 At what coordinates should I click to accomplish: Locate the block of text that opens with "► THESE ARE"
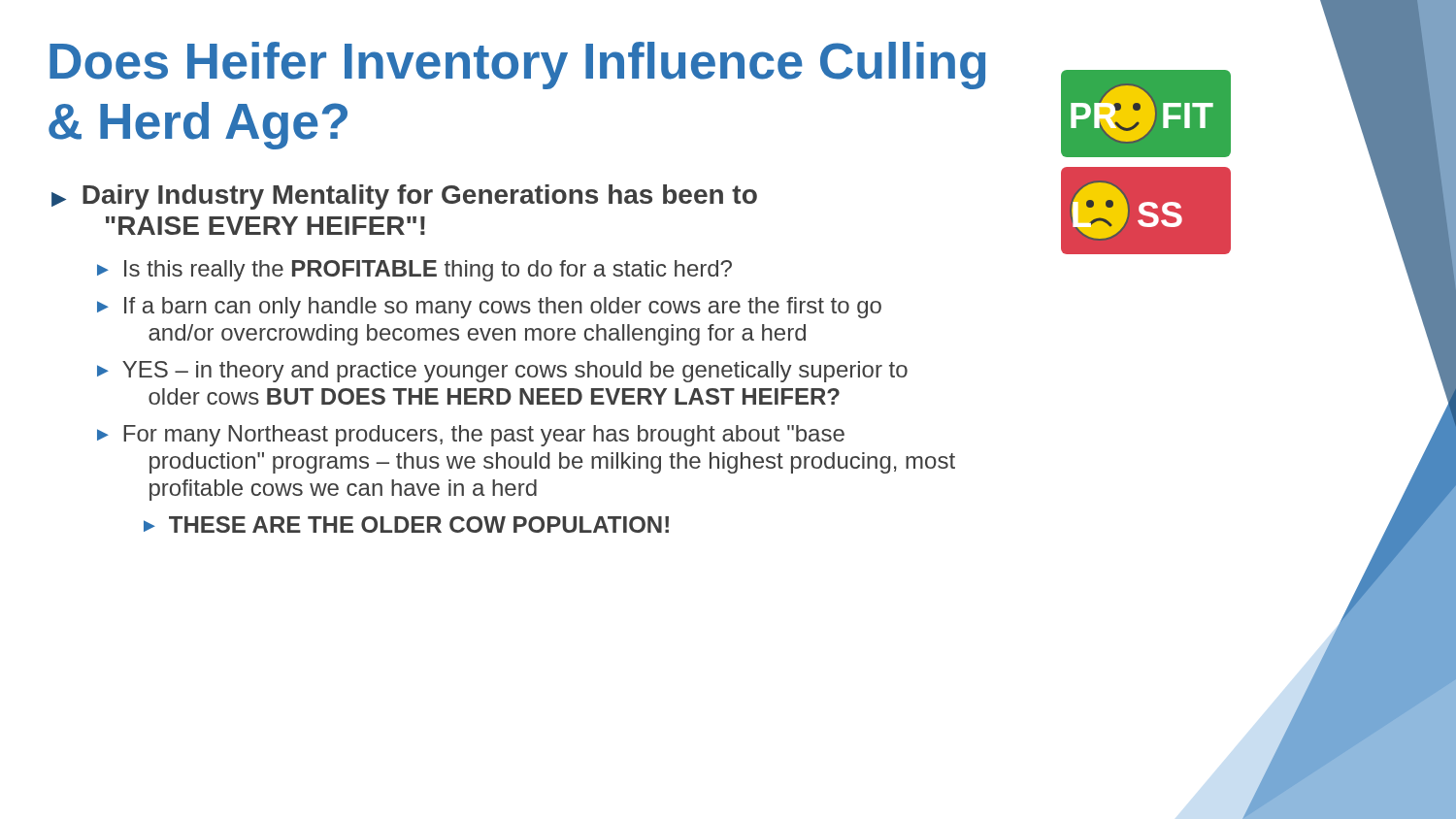pos(405,525)
